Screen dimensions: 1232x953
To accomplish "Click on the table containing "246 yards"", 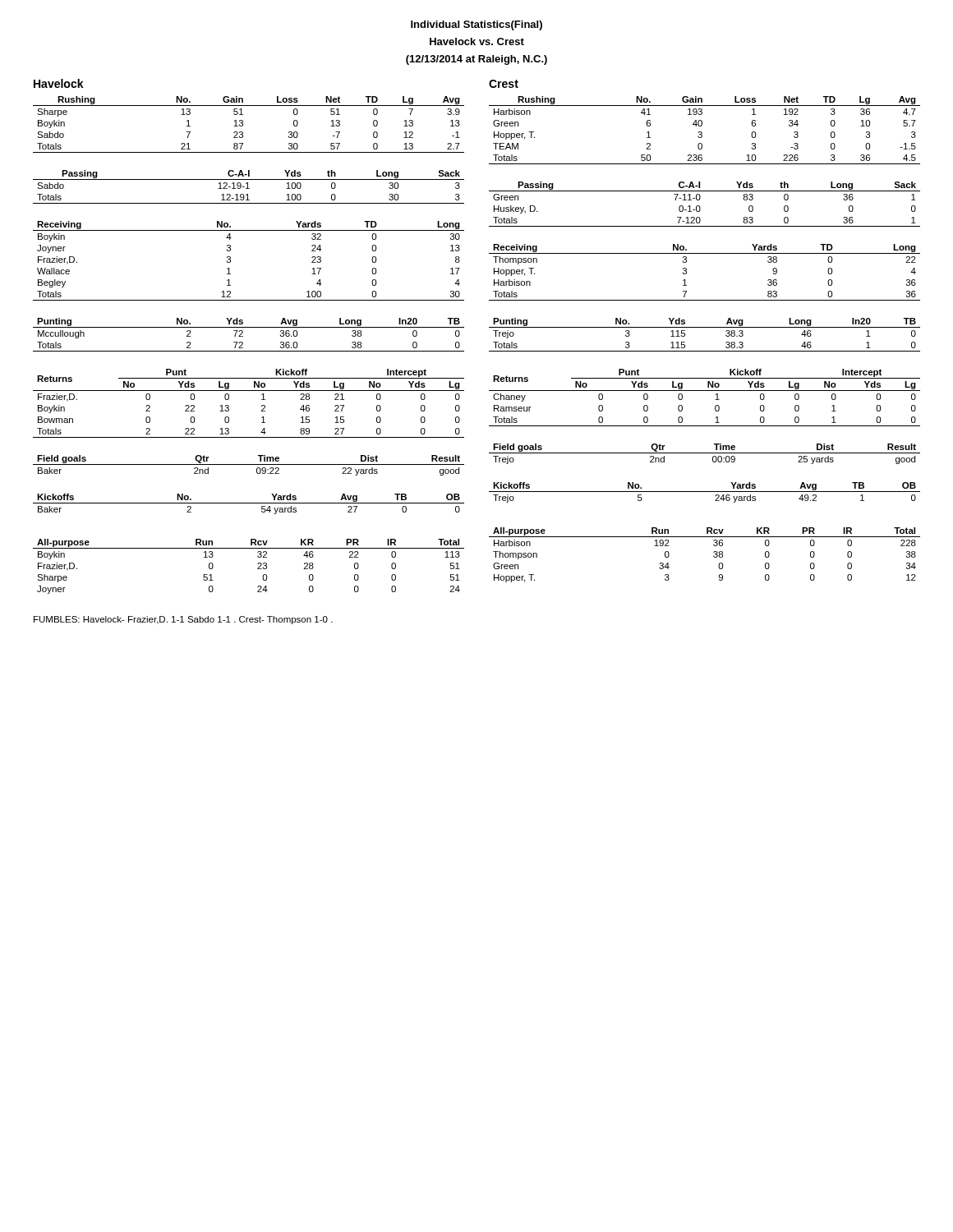I will (x=704, y=492).
